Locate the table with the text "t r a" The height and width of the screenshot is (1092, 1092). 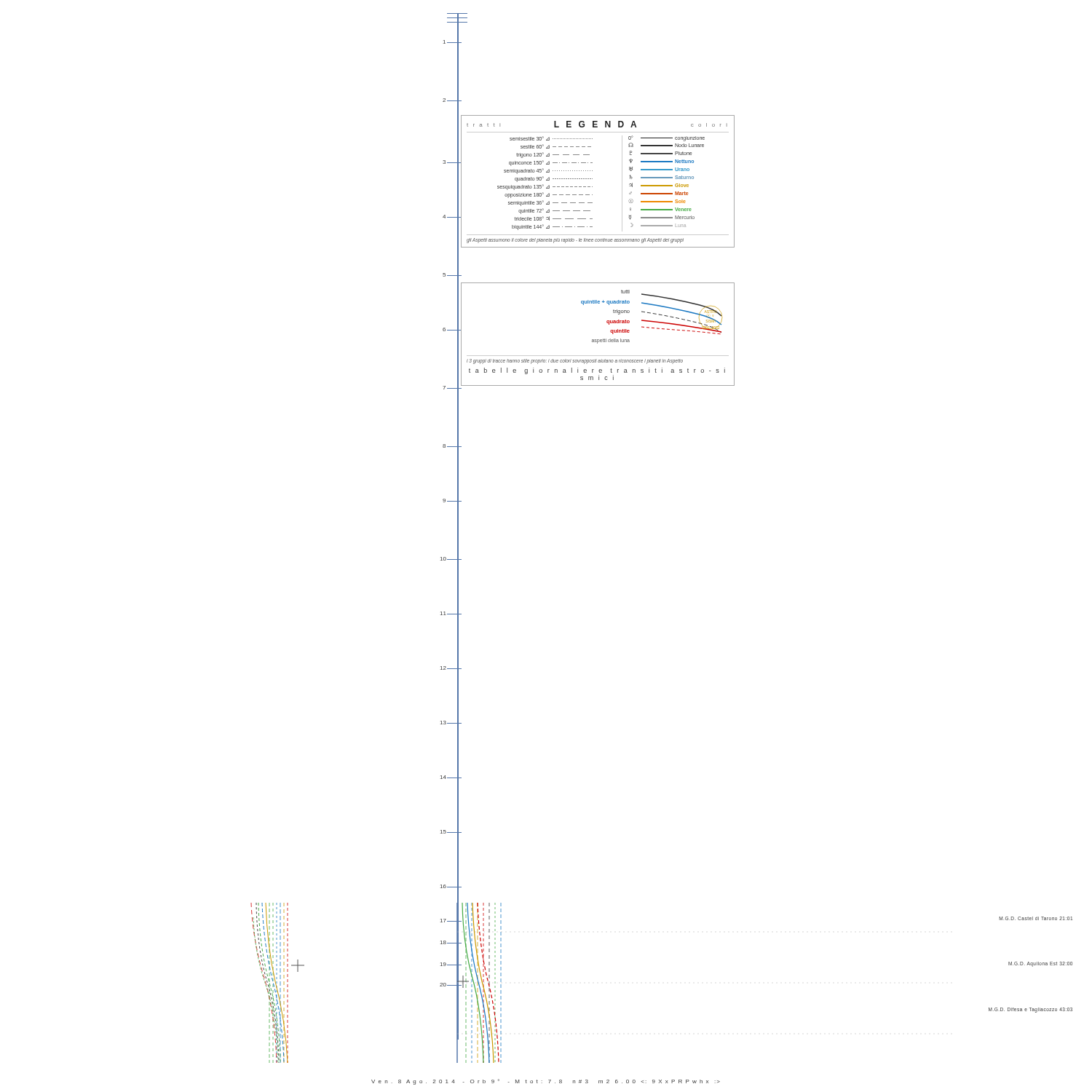click(x=598, y=181)
